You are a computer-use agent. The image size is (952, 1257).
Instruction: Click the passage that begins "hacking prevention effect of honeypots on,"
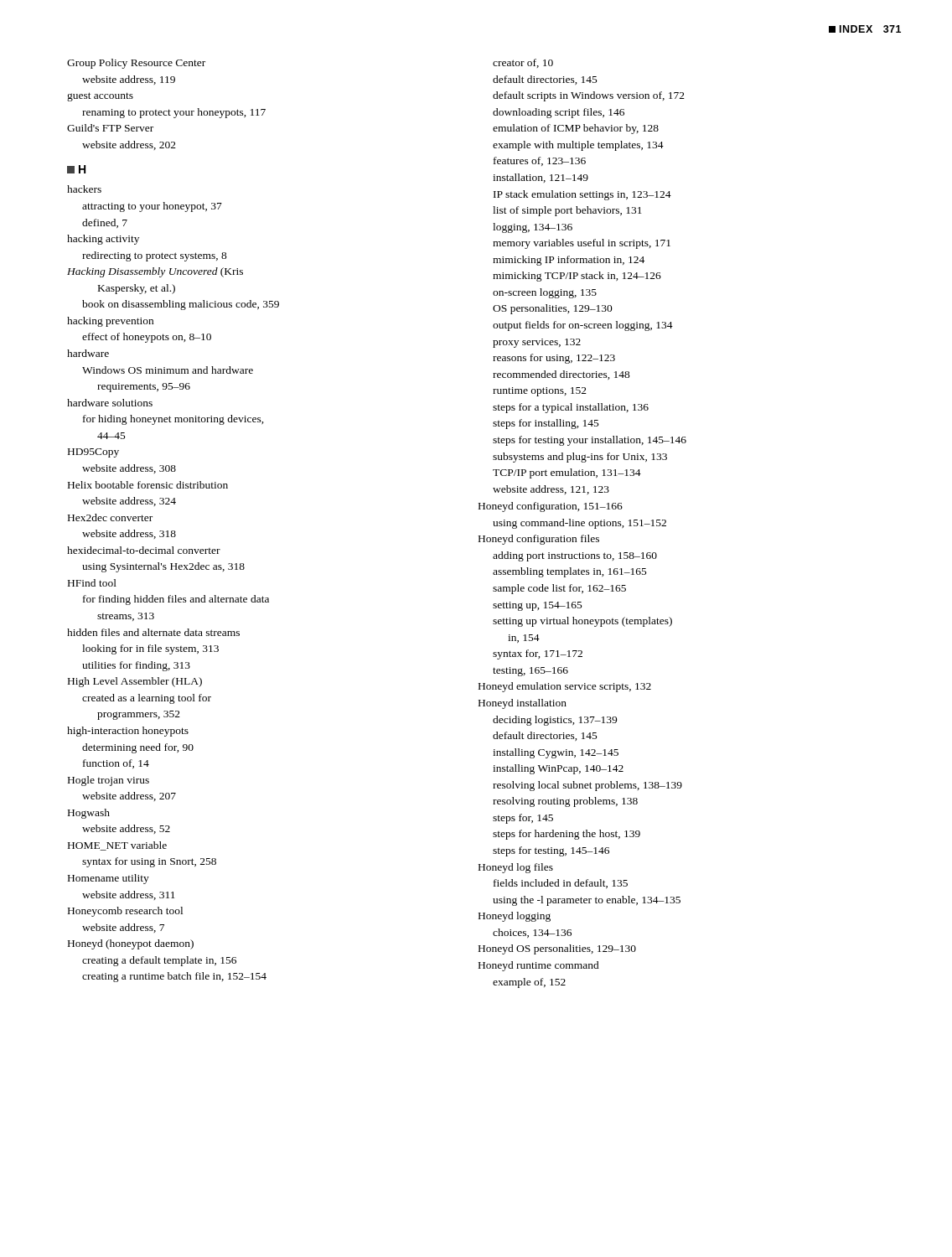[110, 322]
